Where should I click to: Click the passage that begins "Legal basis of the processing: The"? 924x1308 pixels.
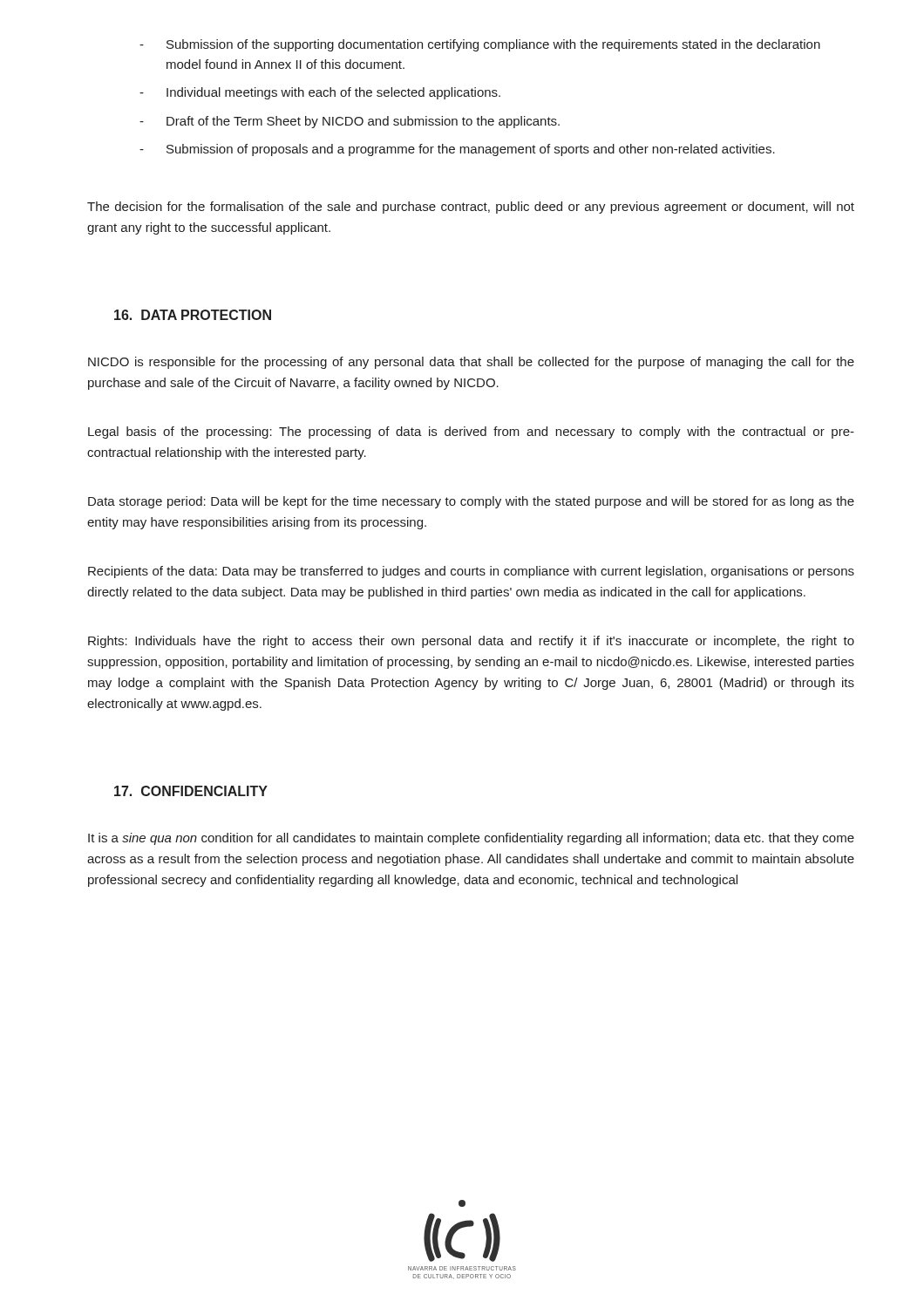tap(471, 441)
